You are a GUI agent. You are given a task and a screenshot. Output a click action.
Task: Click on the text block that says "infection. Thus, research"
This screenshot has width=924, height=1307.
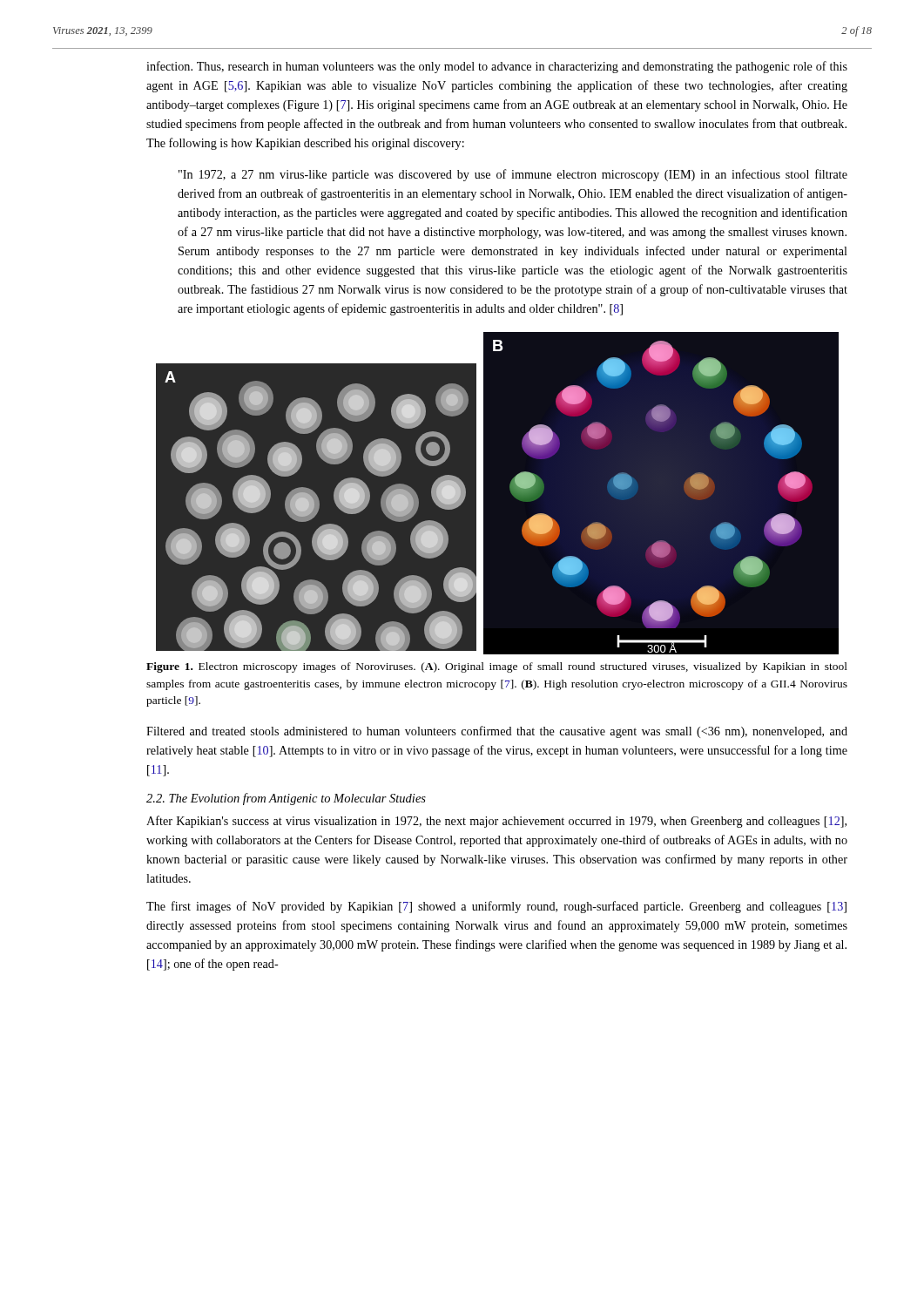[x=497, y=105]
